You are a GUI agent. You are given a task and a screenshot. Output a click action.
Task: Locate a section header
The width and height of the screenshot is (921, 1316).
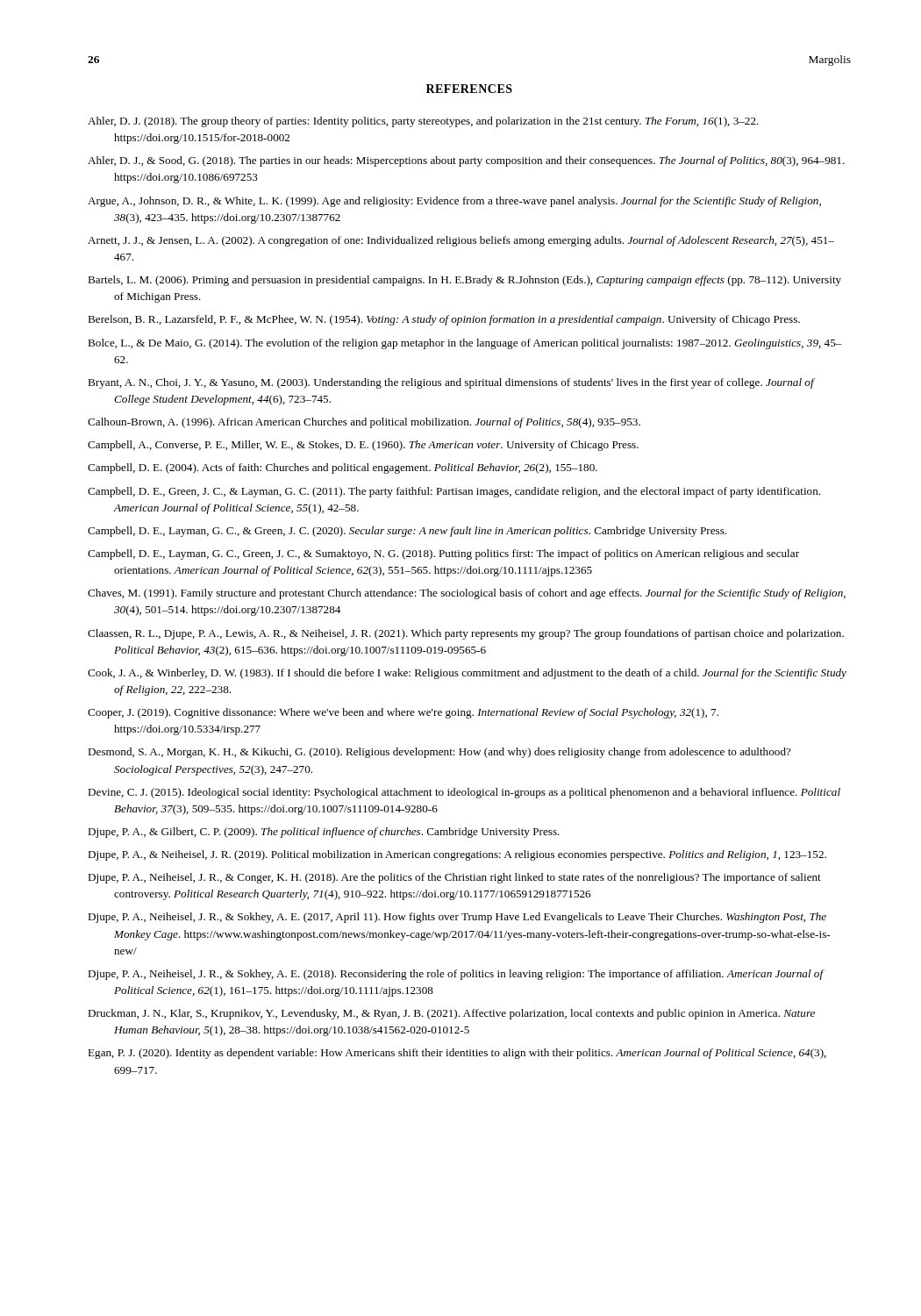tap(469, 89)
